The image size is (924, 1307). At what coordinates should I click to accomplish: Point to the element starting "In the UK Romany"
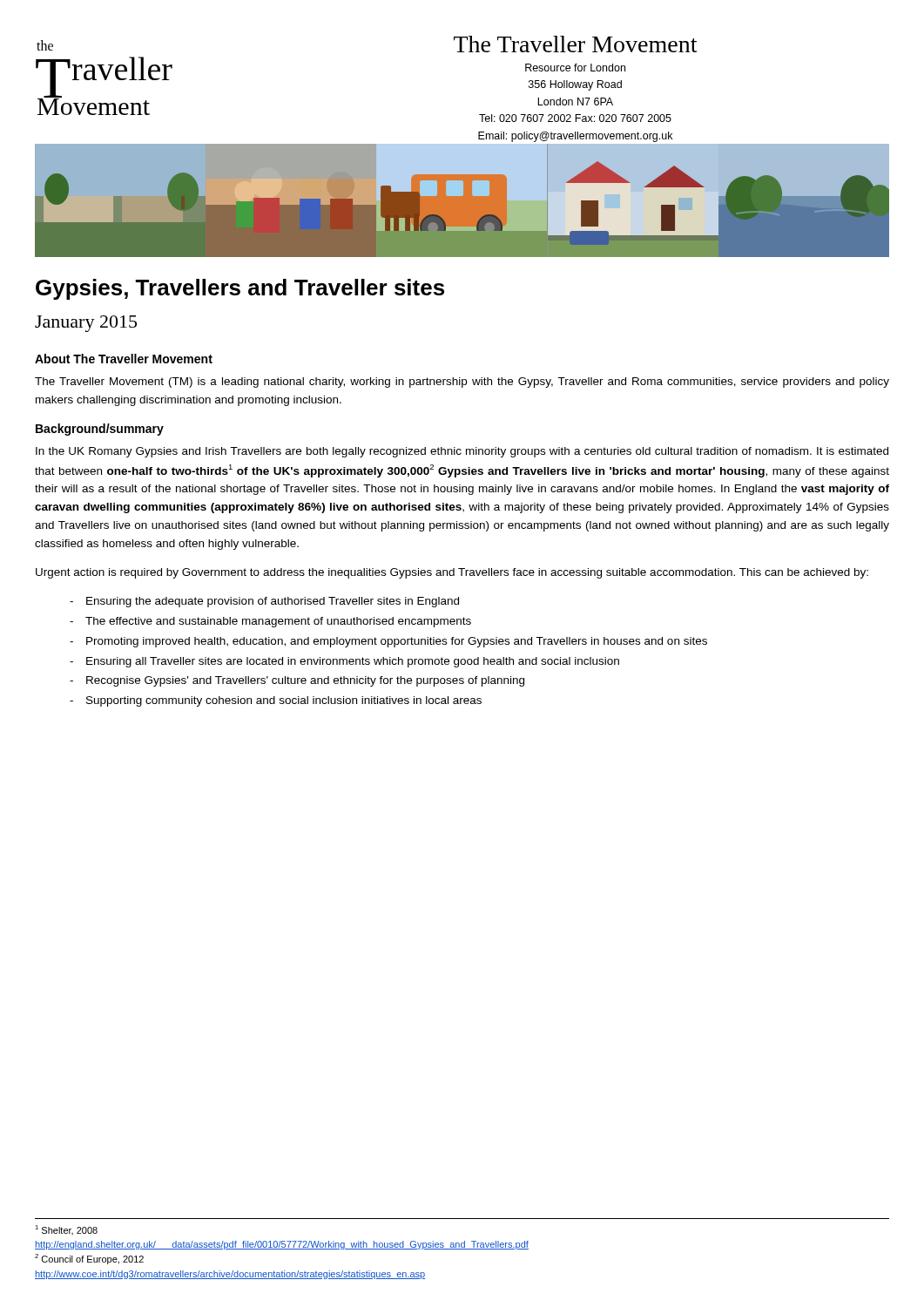[462, 497]
